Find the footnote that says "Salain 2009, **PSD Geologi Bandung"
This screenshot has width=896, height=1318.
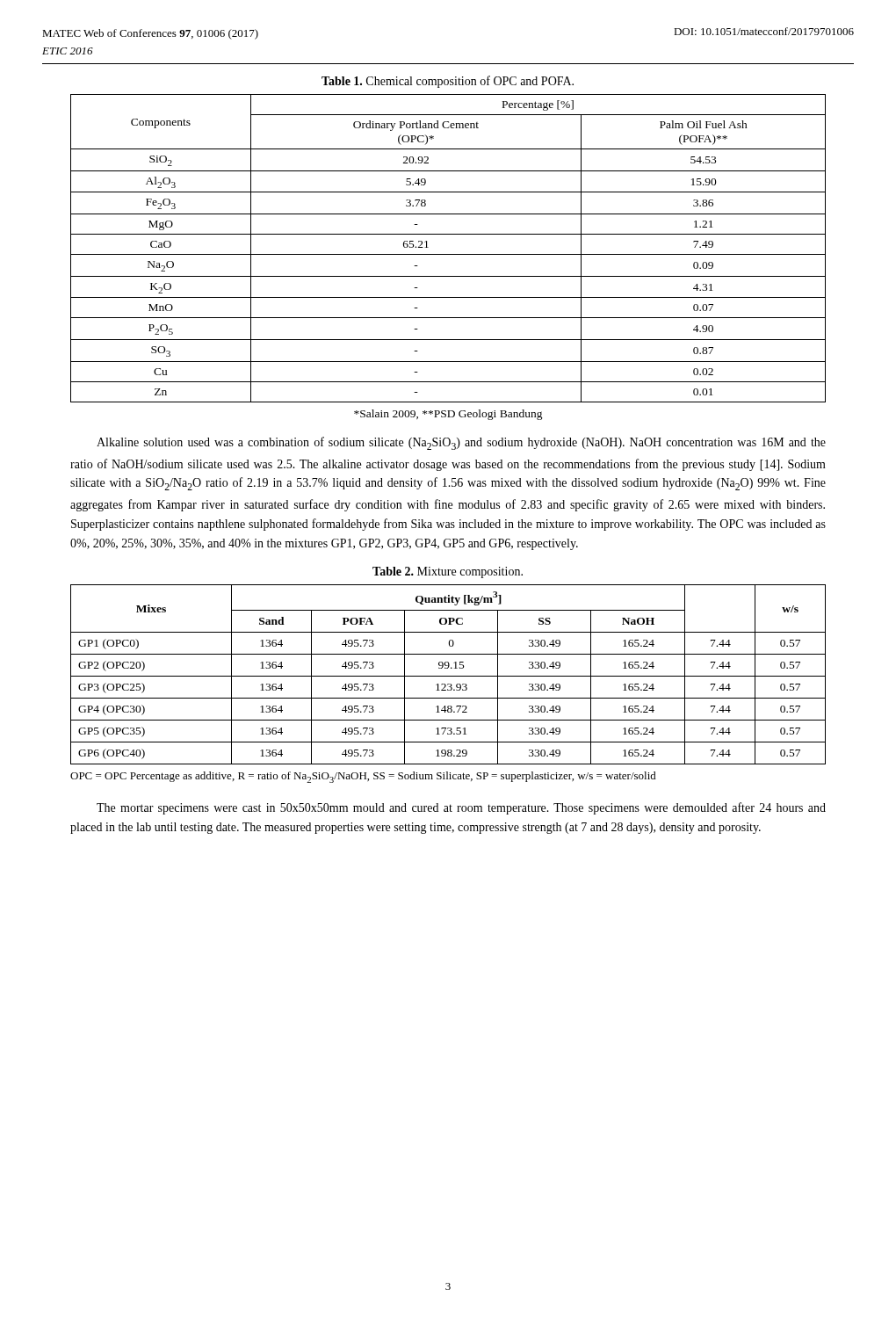pos(448,413)
